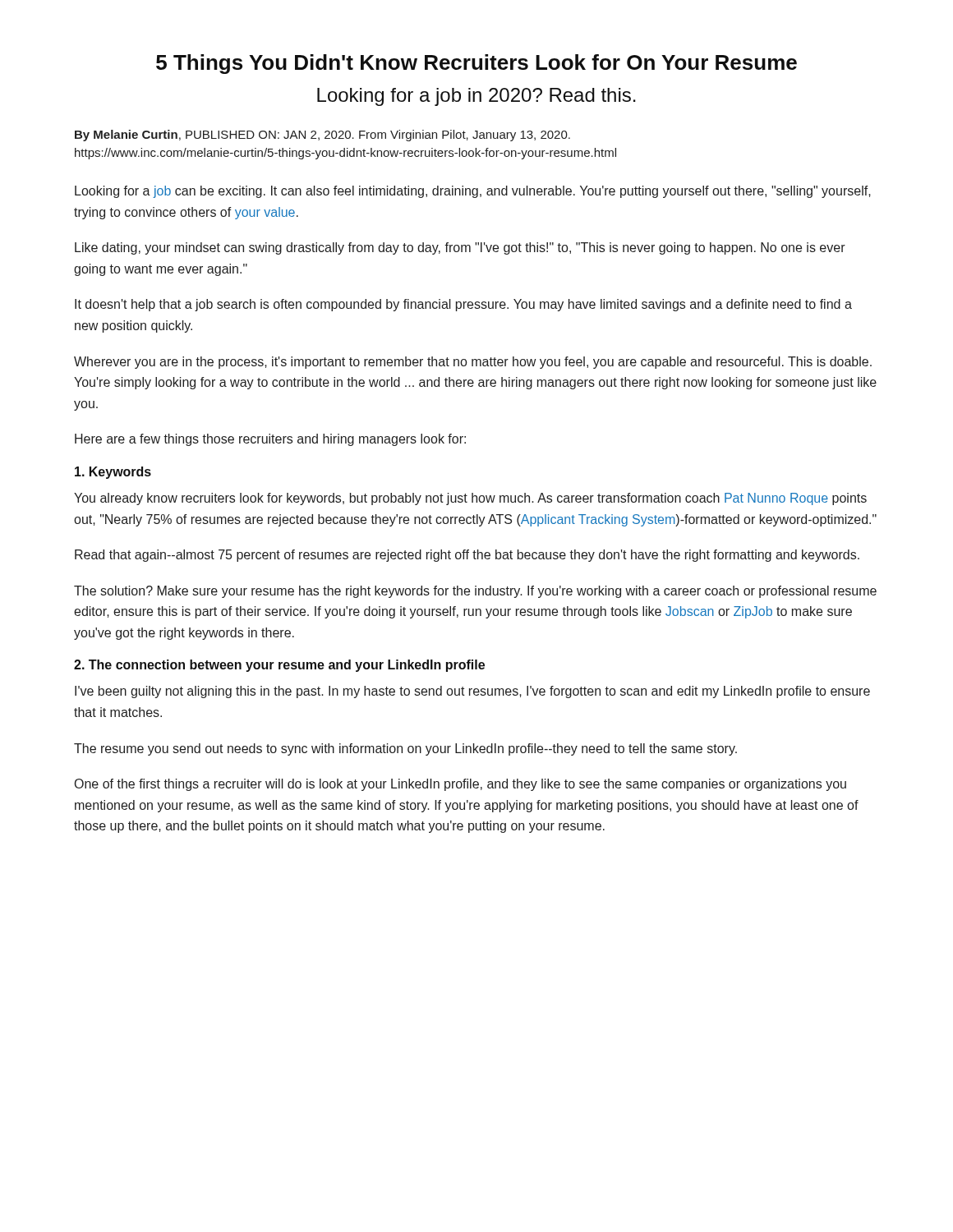
Task: Click on the text starting "Like dating, your"
Action: pyautogui.click(x=459, y=258)
